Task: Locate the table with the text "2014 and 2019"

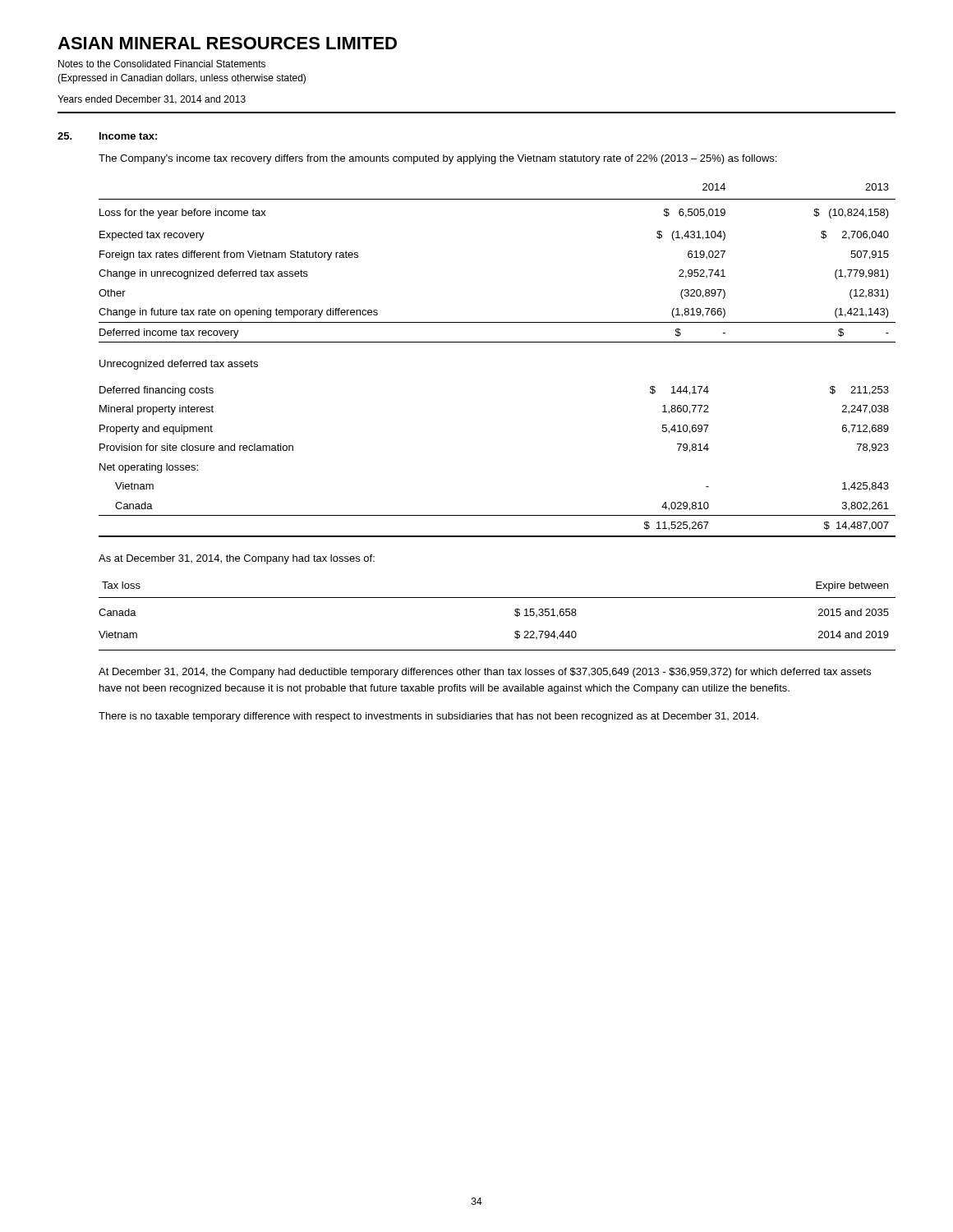Action: coord(497,612)
